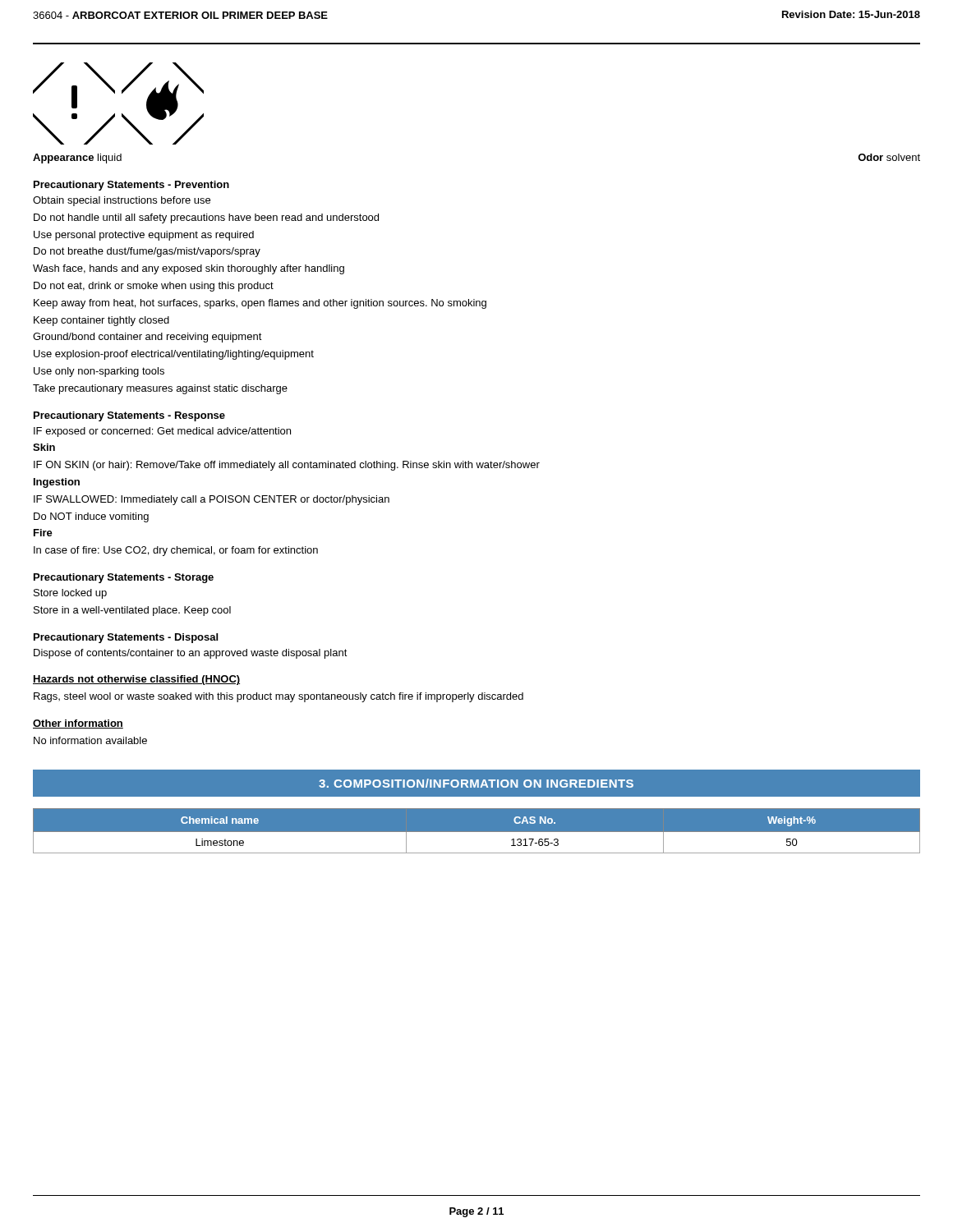
Task: Select the table that reads "CAS No."
Action: [476, 831]
